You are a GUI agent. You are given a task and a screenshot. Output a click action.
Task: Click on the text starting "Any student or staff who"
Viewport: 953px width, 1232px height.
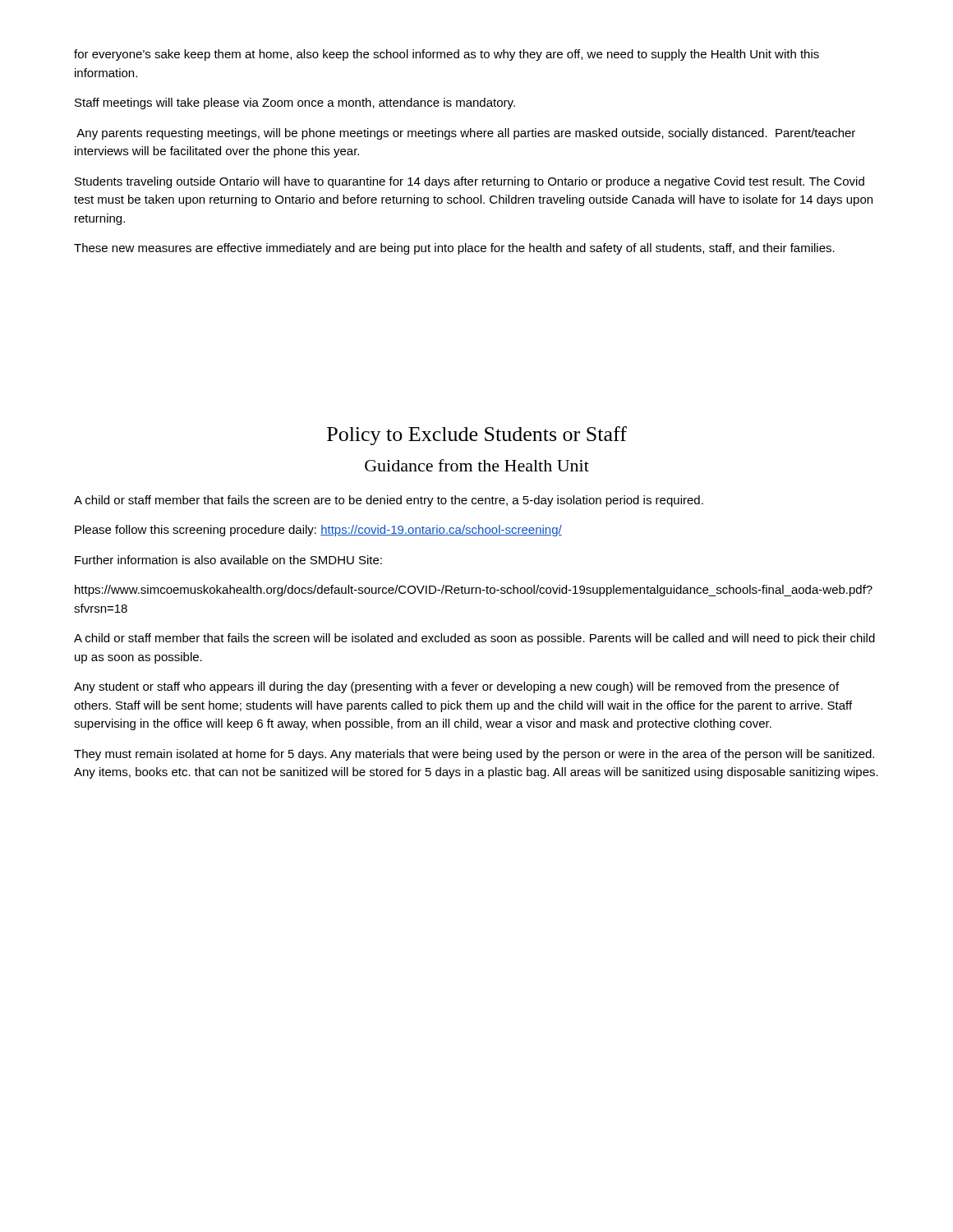pyautogui.click(x=463, y=705)
